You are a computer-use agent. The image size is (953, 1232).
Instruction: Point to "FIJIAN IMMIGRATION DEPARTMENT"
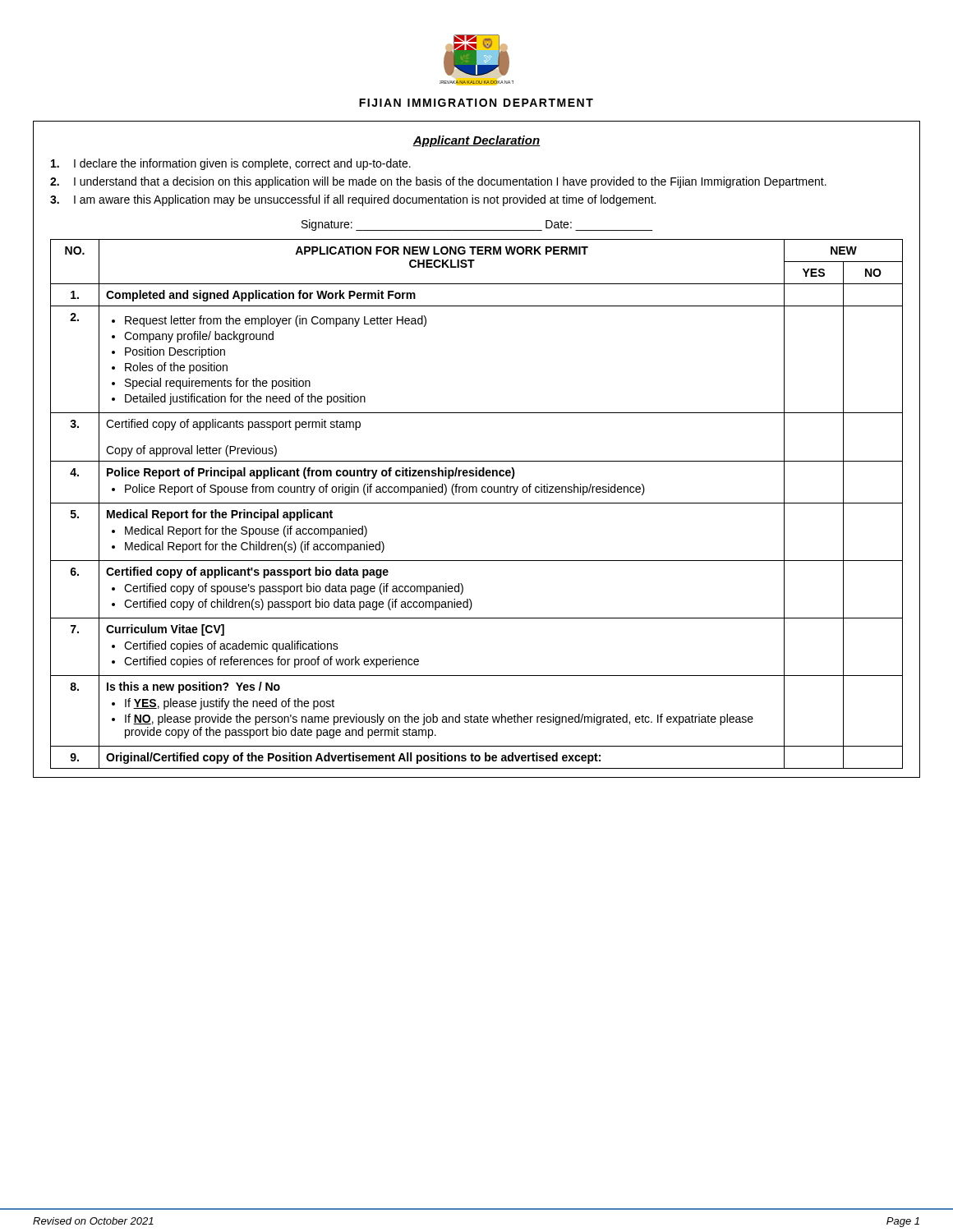point(476,103)
